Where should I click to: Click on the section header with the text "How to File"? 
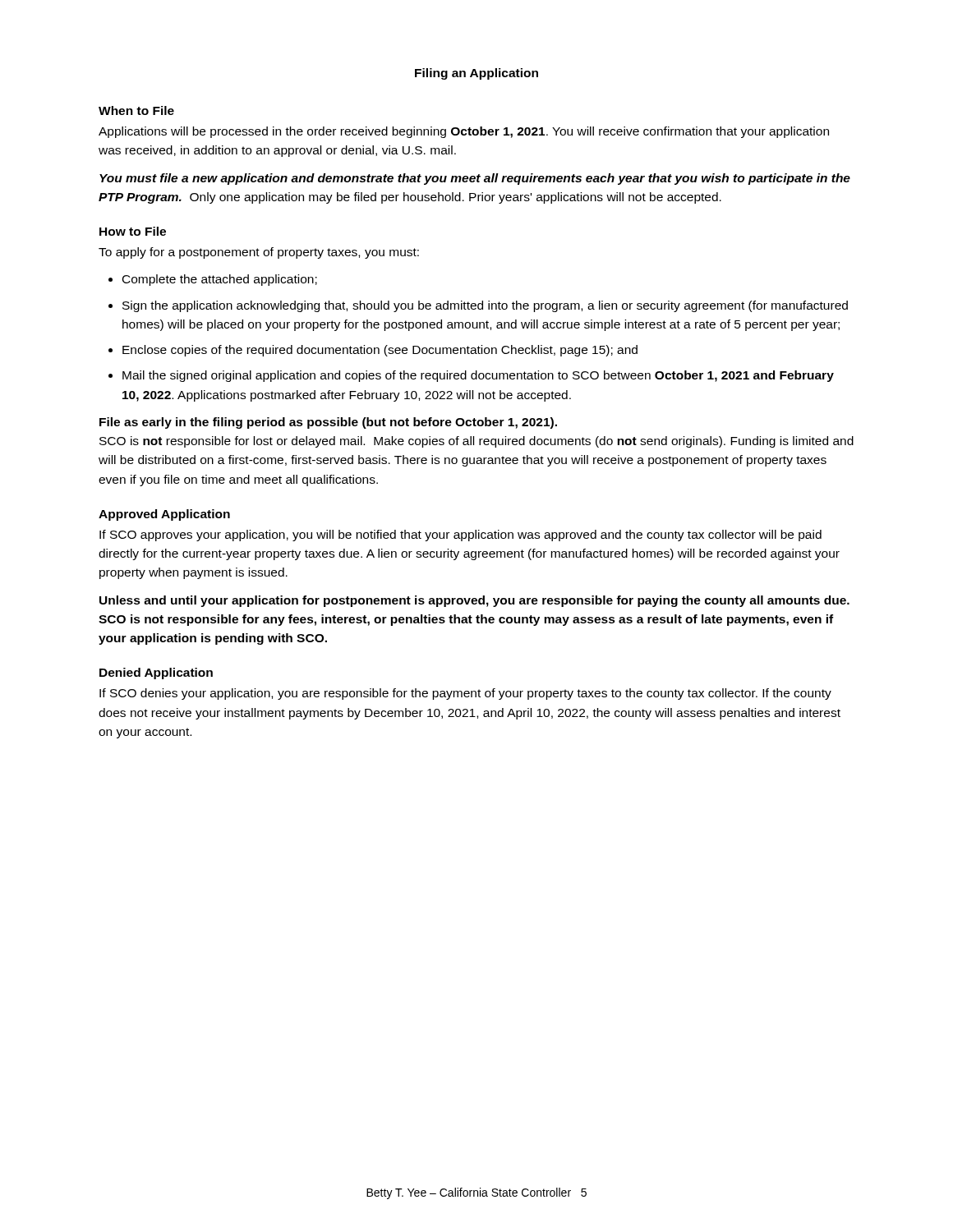(133, 231)
